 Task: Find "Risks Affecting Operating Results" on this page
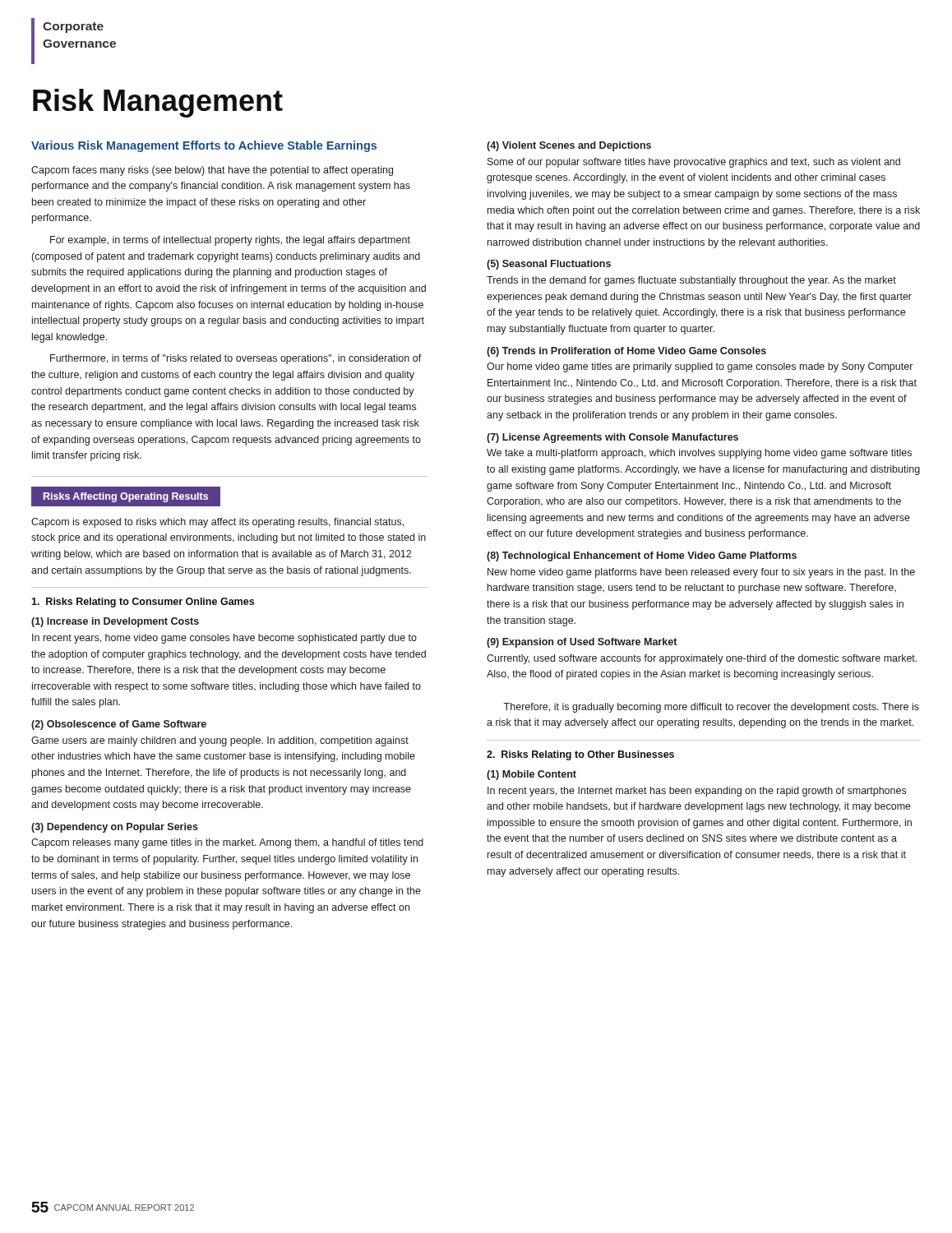pyautogui.click(x=126, y=496)
